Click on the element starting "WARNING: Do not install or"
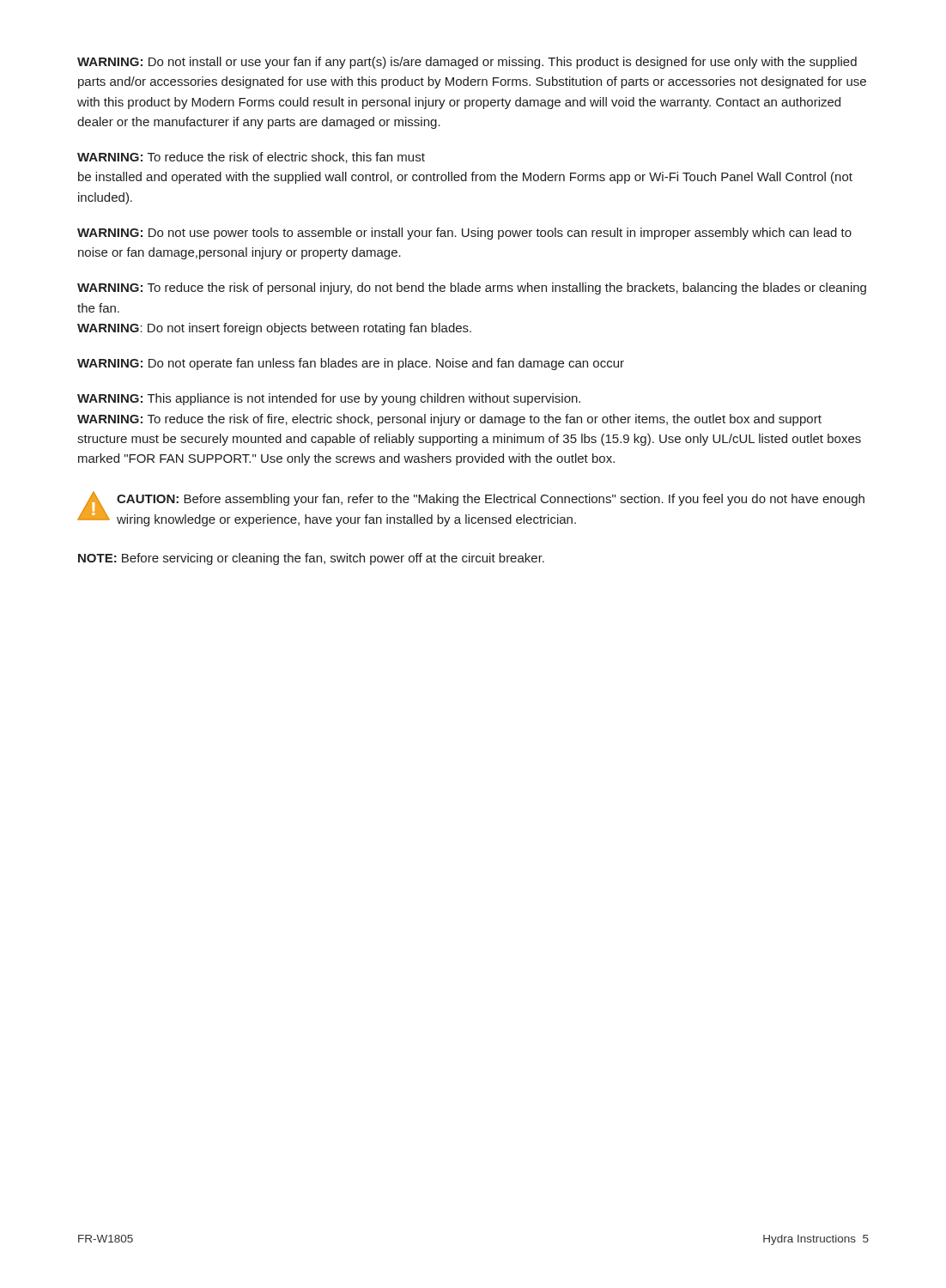Viewport: 946px width, 1288px height. click(472, 91)
